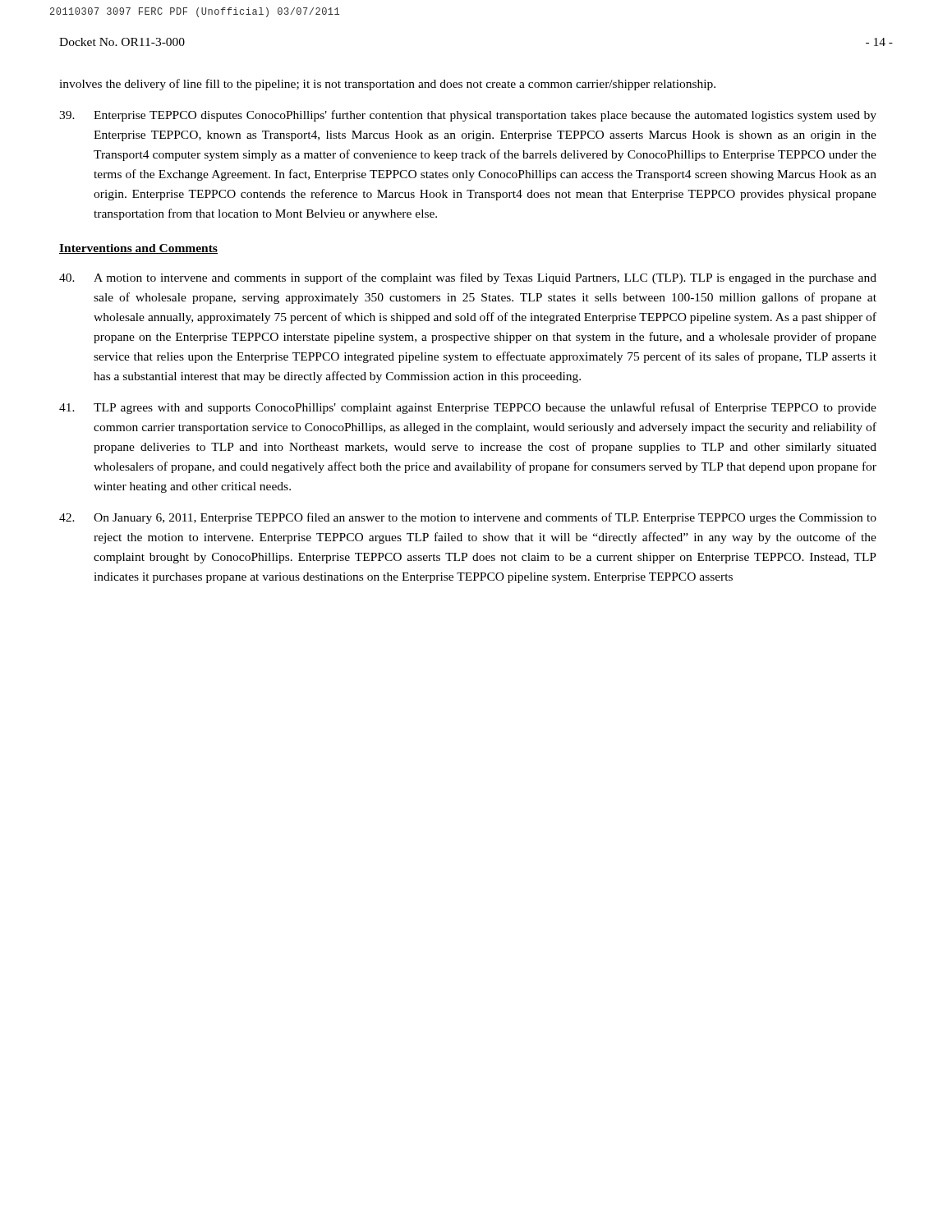Screen dimensions: 1232x952
Task: Point to "Interventions and Comments"
Action: point(138,249)
